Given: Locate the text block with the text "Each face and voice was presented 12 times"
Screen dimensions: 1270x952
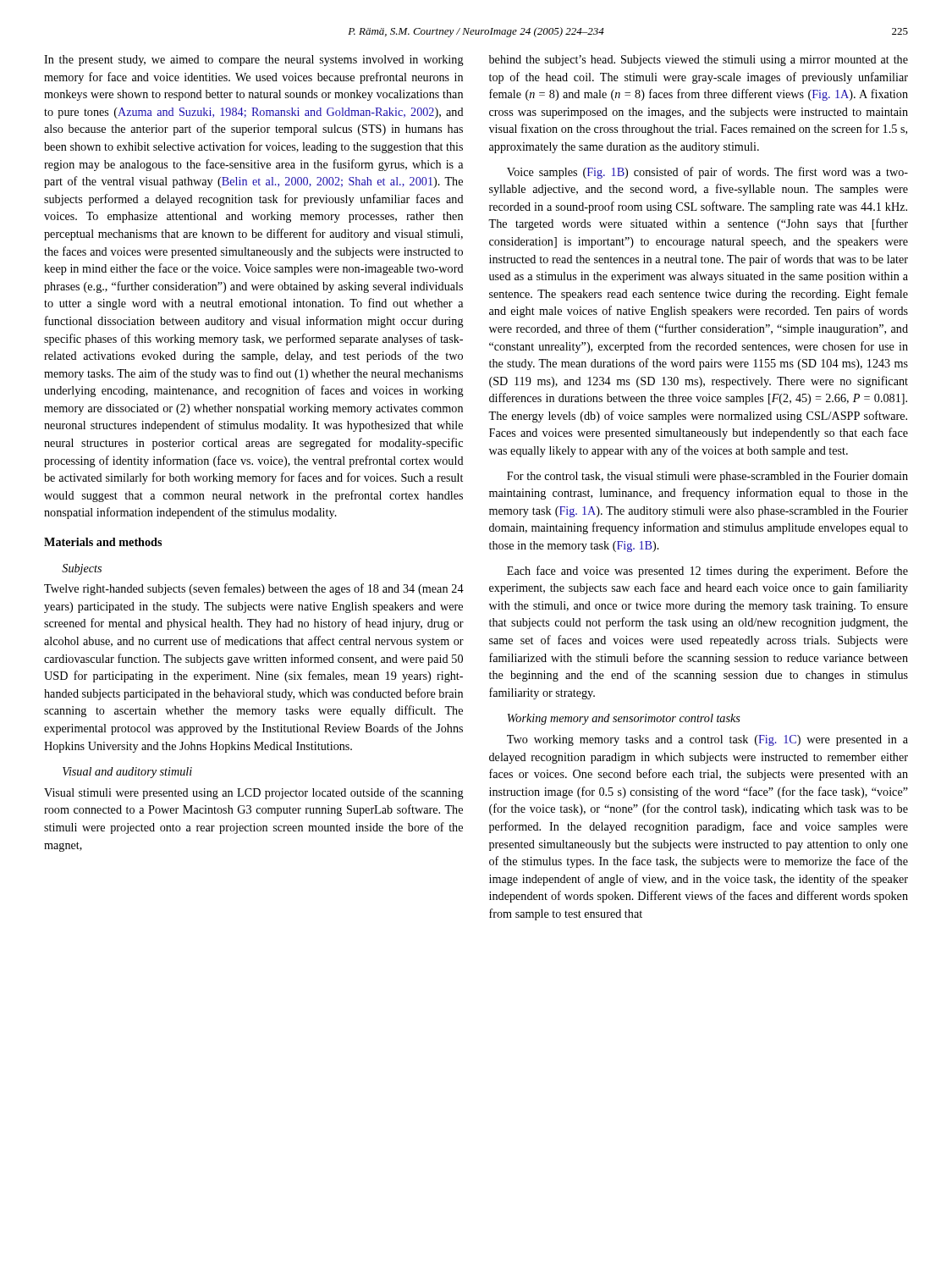Looking at the screenshot, I should pos(698,632).
